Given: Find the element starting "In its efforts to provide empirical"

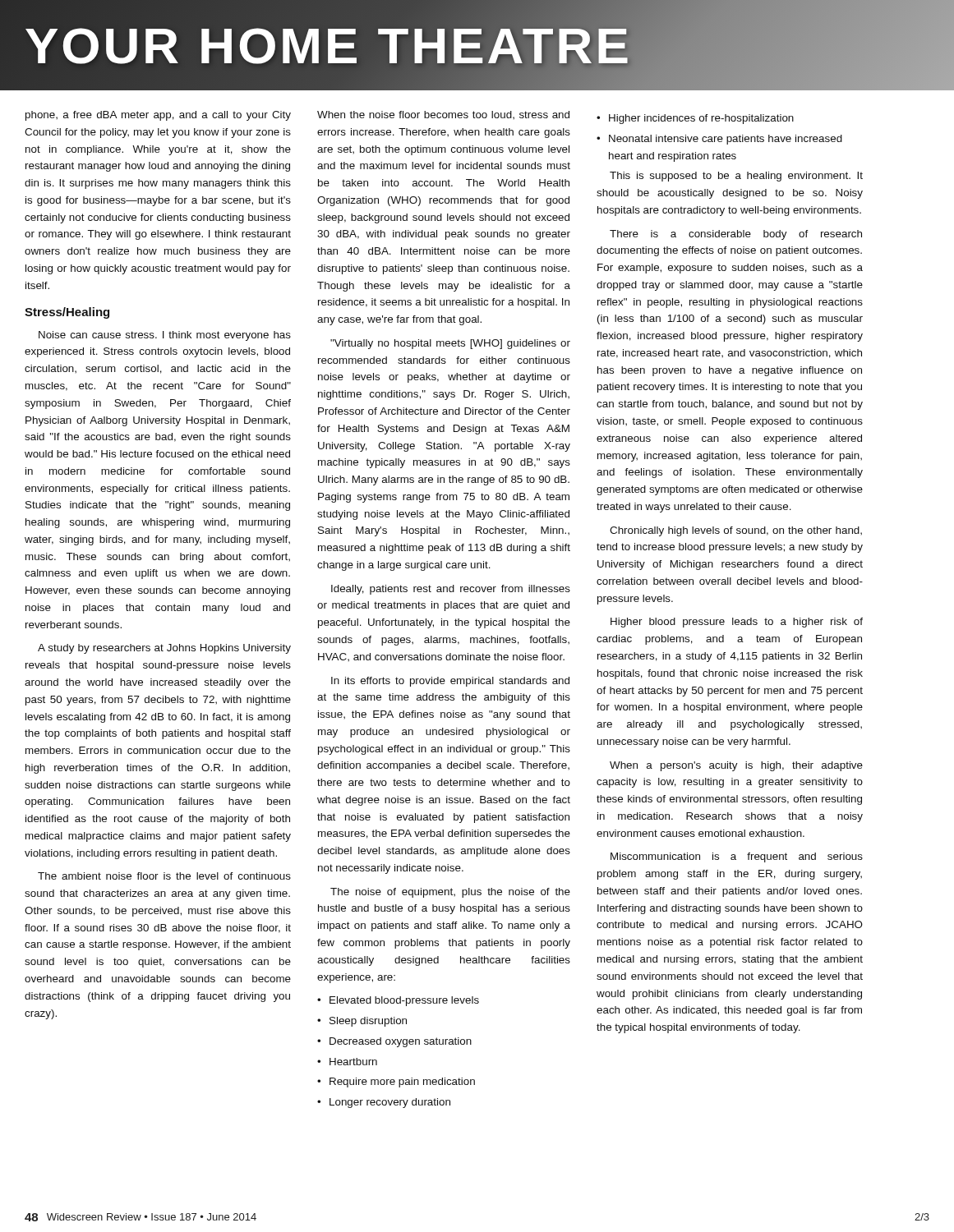Looking at the screenshot, I should point(444,775).
